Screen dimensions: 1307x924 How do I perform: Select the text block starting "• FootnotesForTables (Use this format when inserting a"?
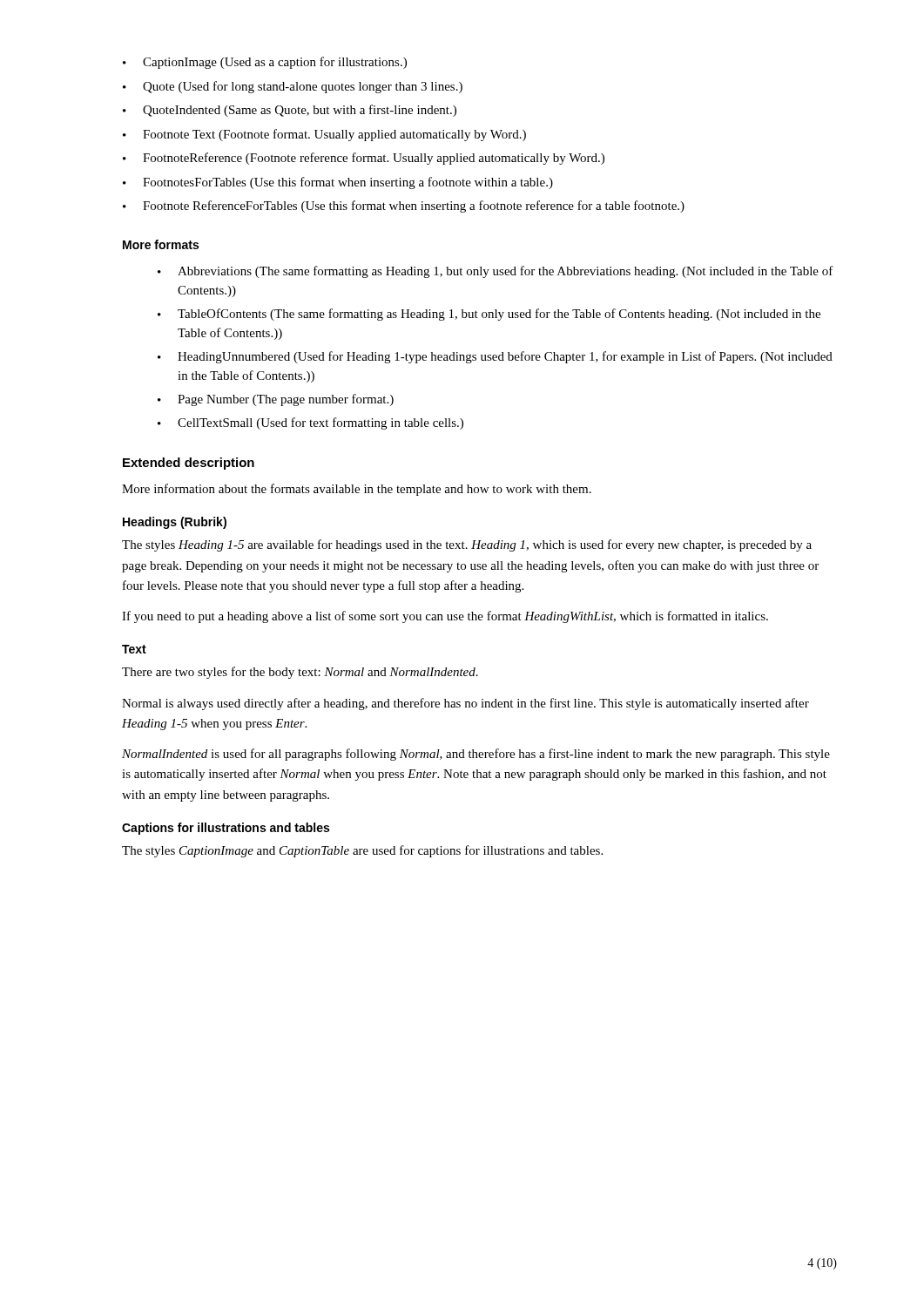coord(479,182)
